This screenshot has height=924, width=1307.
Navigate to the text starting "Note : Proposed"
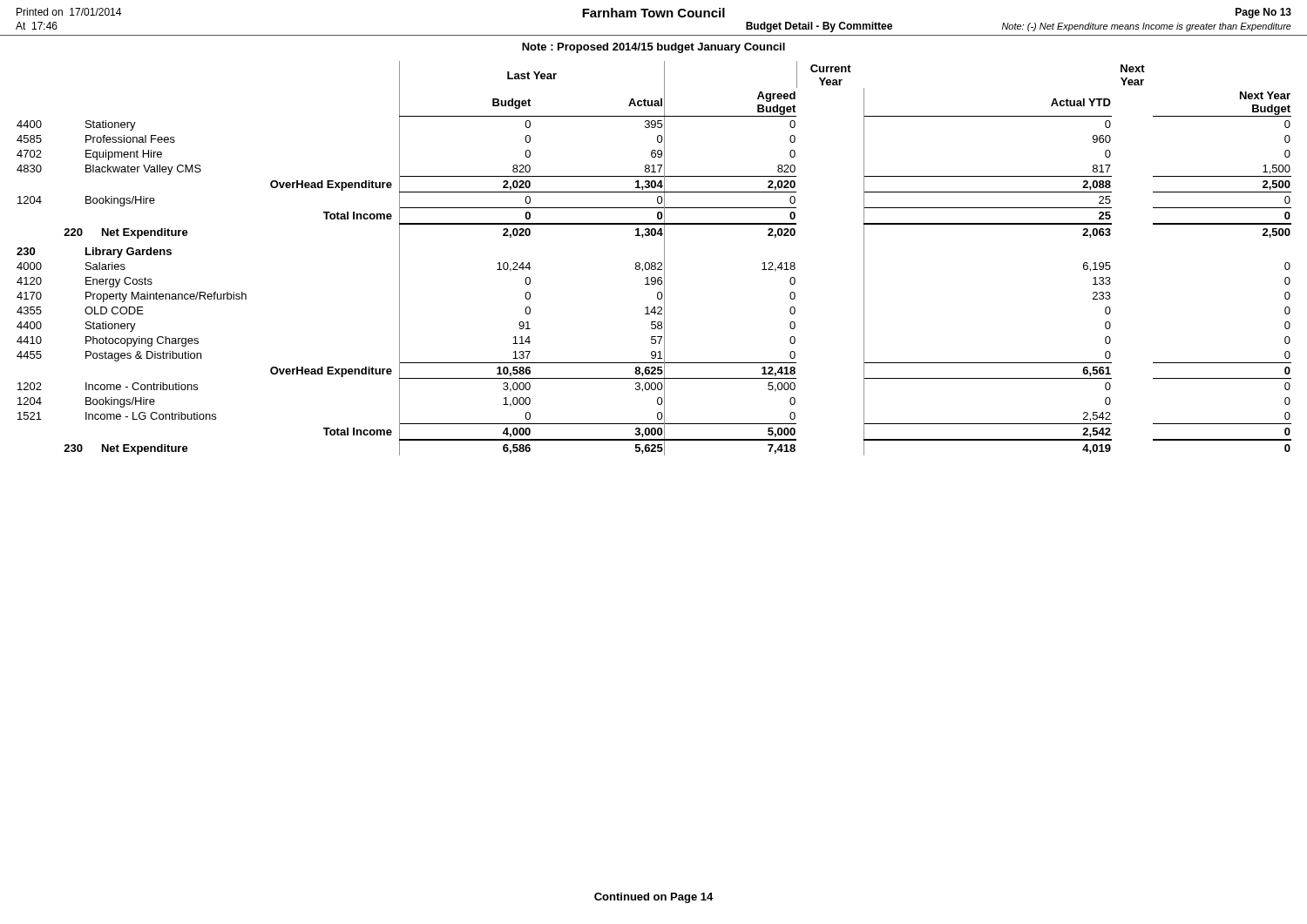coord(654,47)
